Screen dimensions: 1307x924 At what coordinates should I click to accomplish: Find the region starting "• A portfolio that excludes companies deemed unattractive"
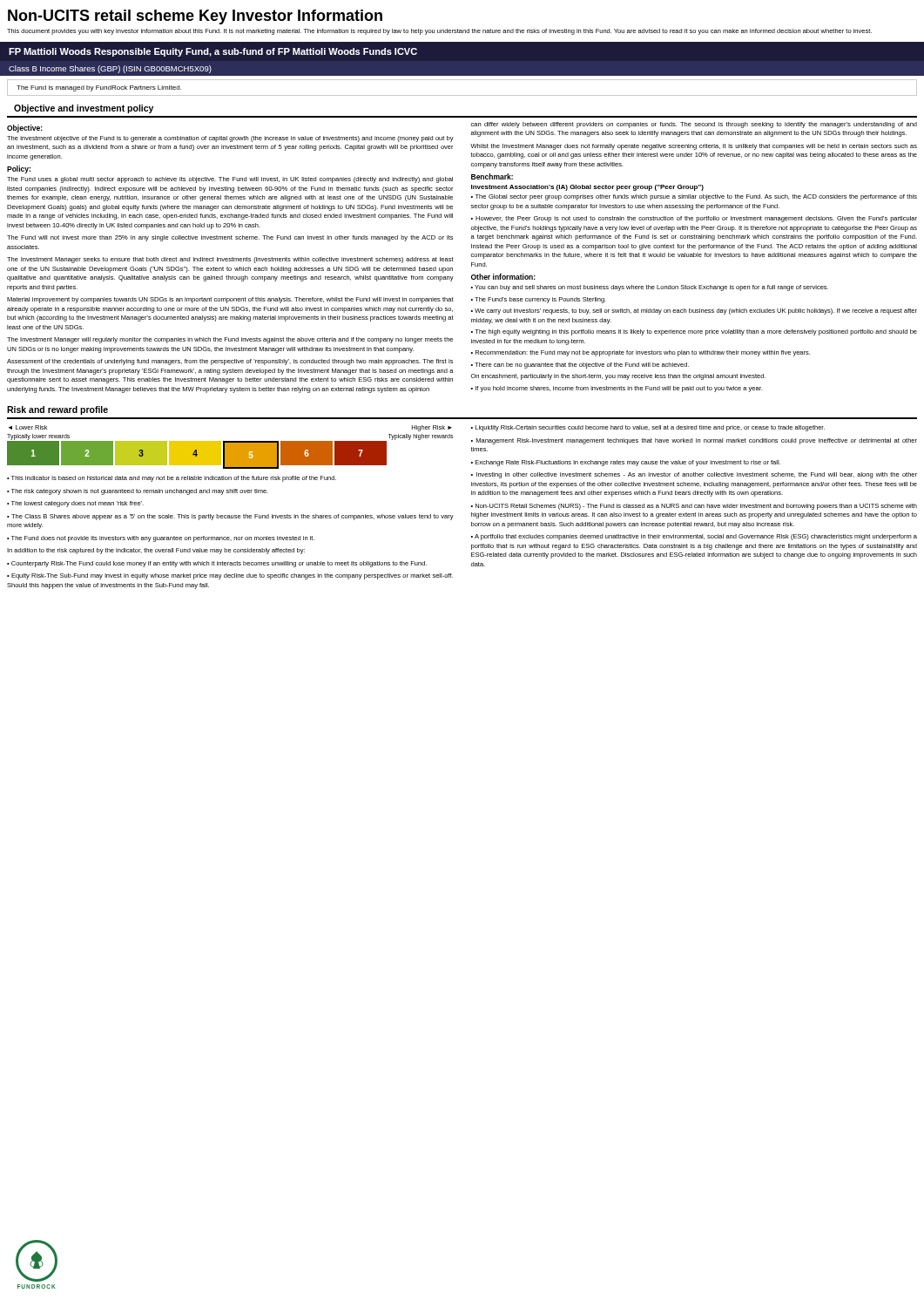[x=694, y=550]
